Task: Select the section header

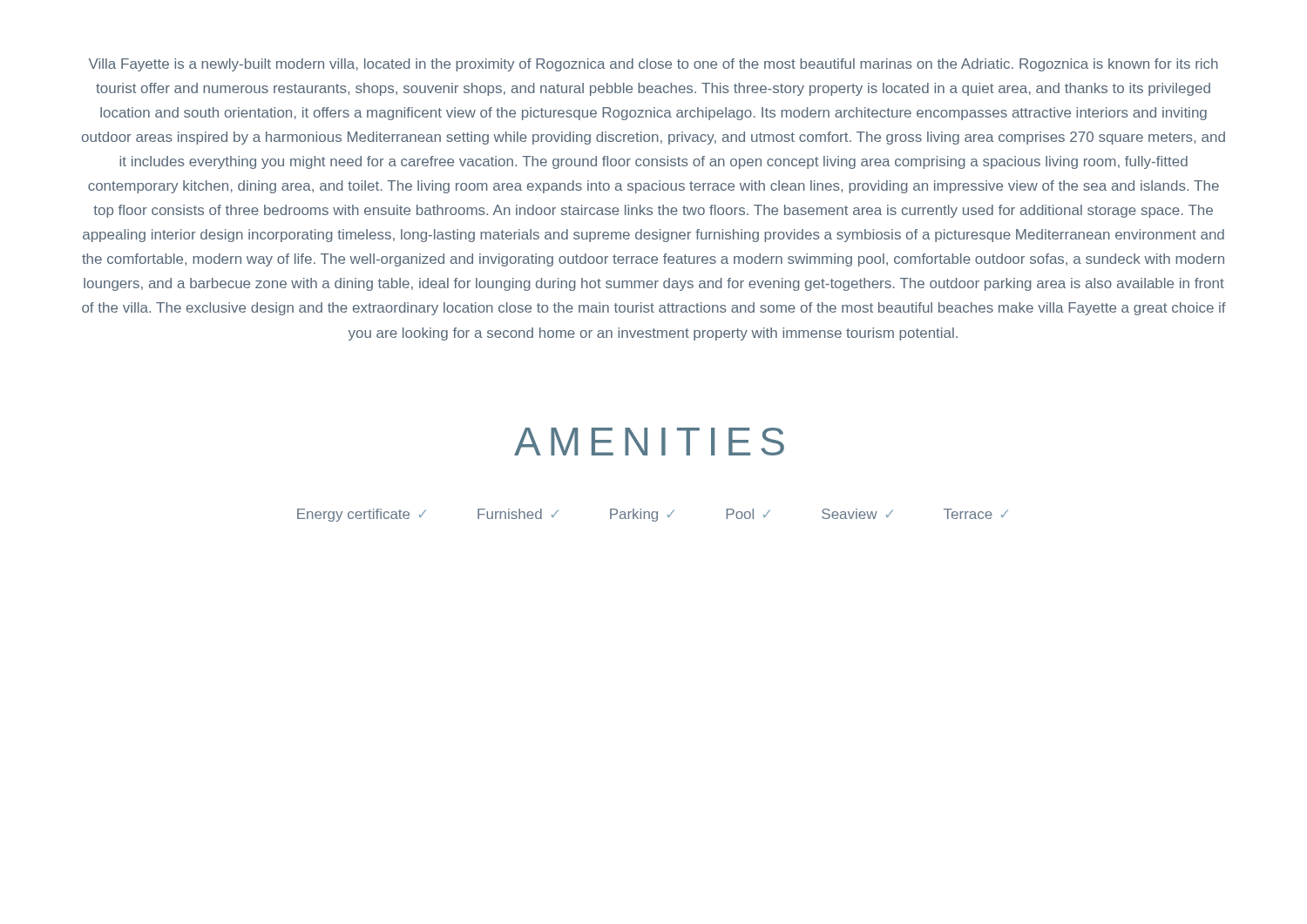Action: [x=654, y=442]
